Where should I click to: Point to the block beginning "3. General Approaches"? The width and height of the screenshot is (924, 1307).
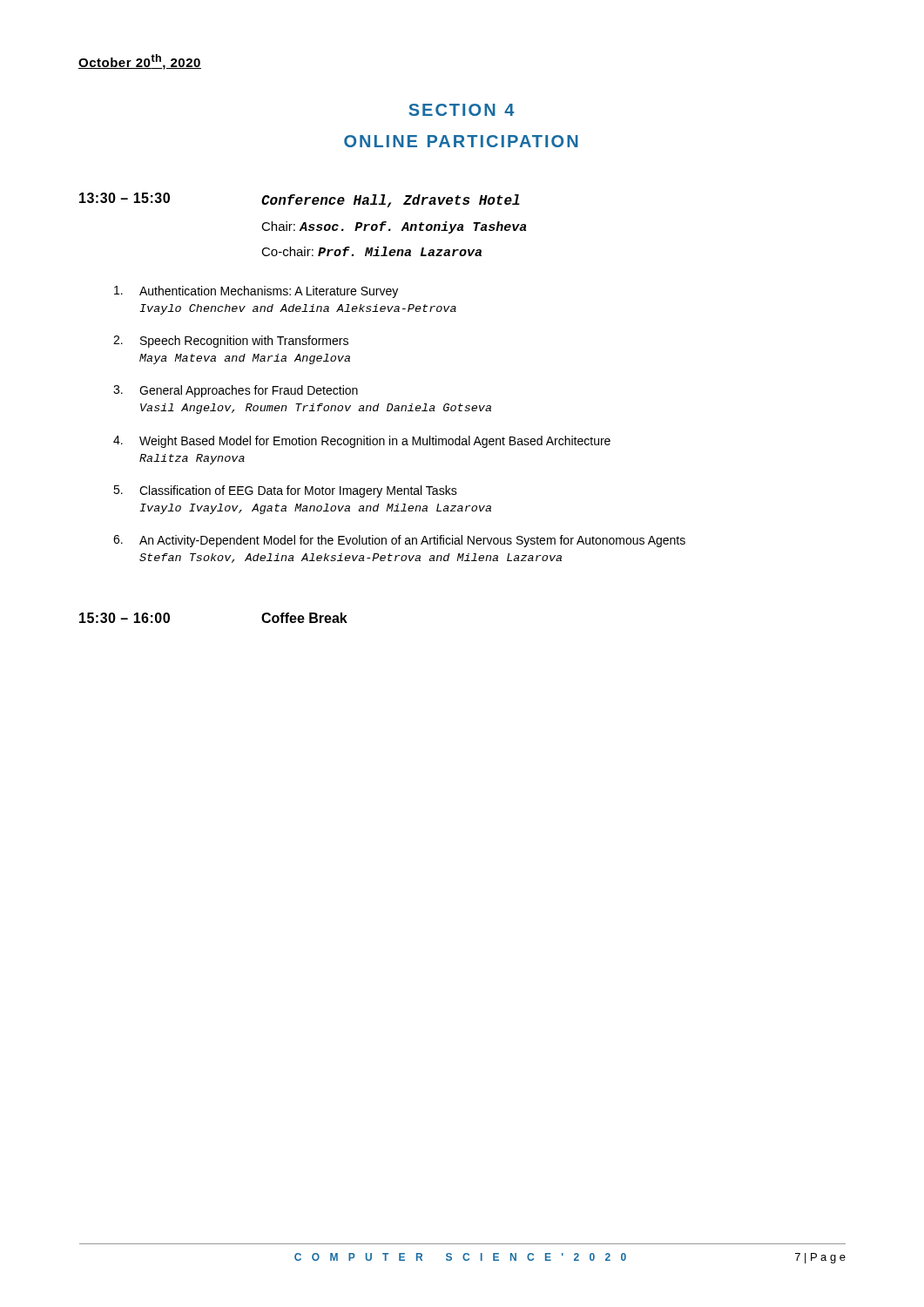point(303,400)
